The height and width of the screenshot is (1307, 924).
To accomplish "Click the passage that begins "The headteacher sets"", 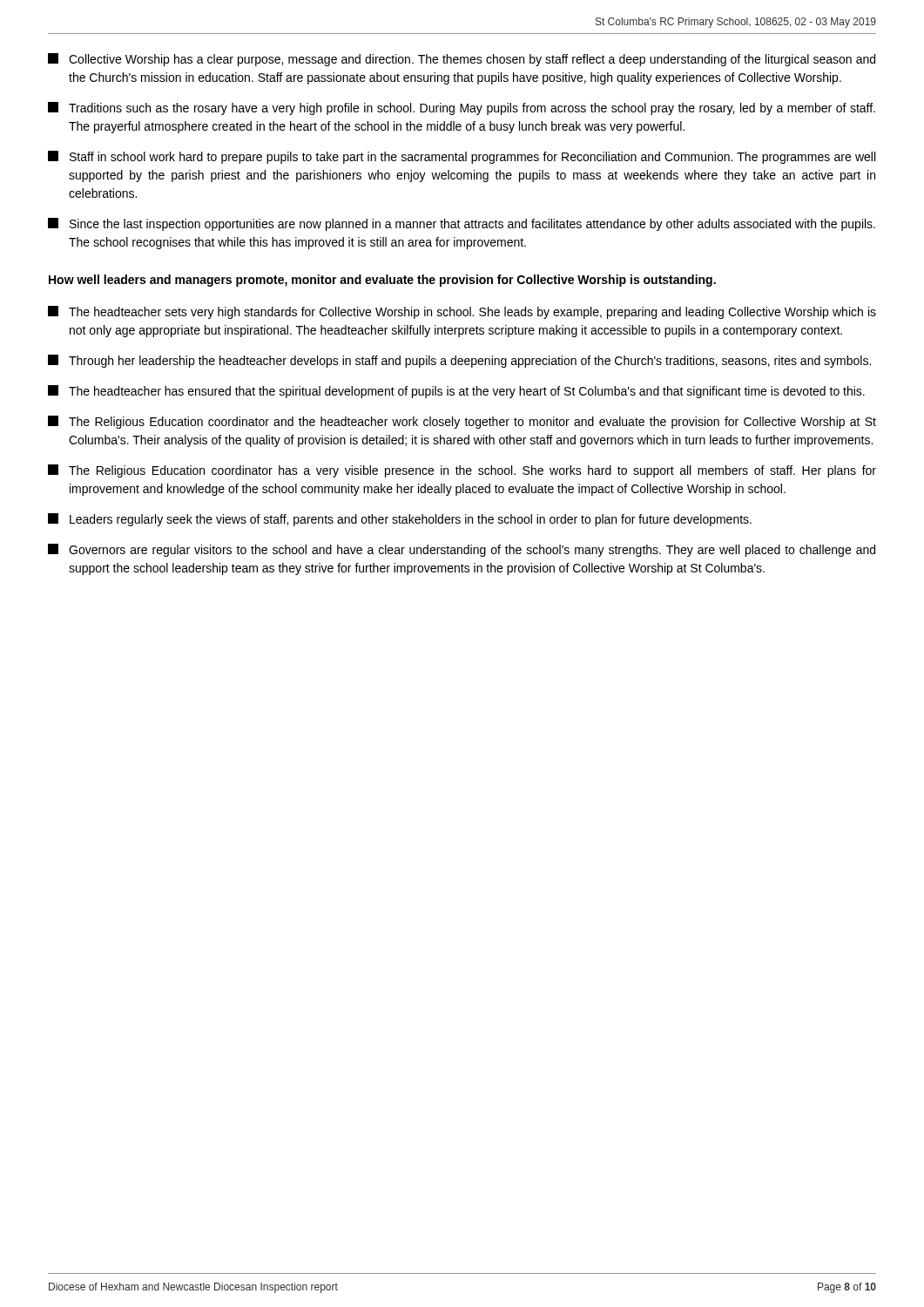I will pos(462,322).
